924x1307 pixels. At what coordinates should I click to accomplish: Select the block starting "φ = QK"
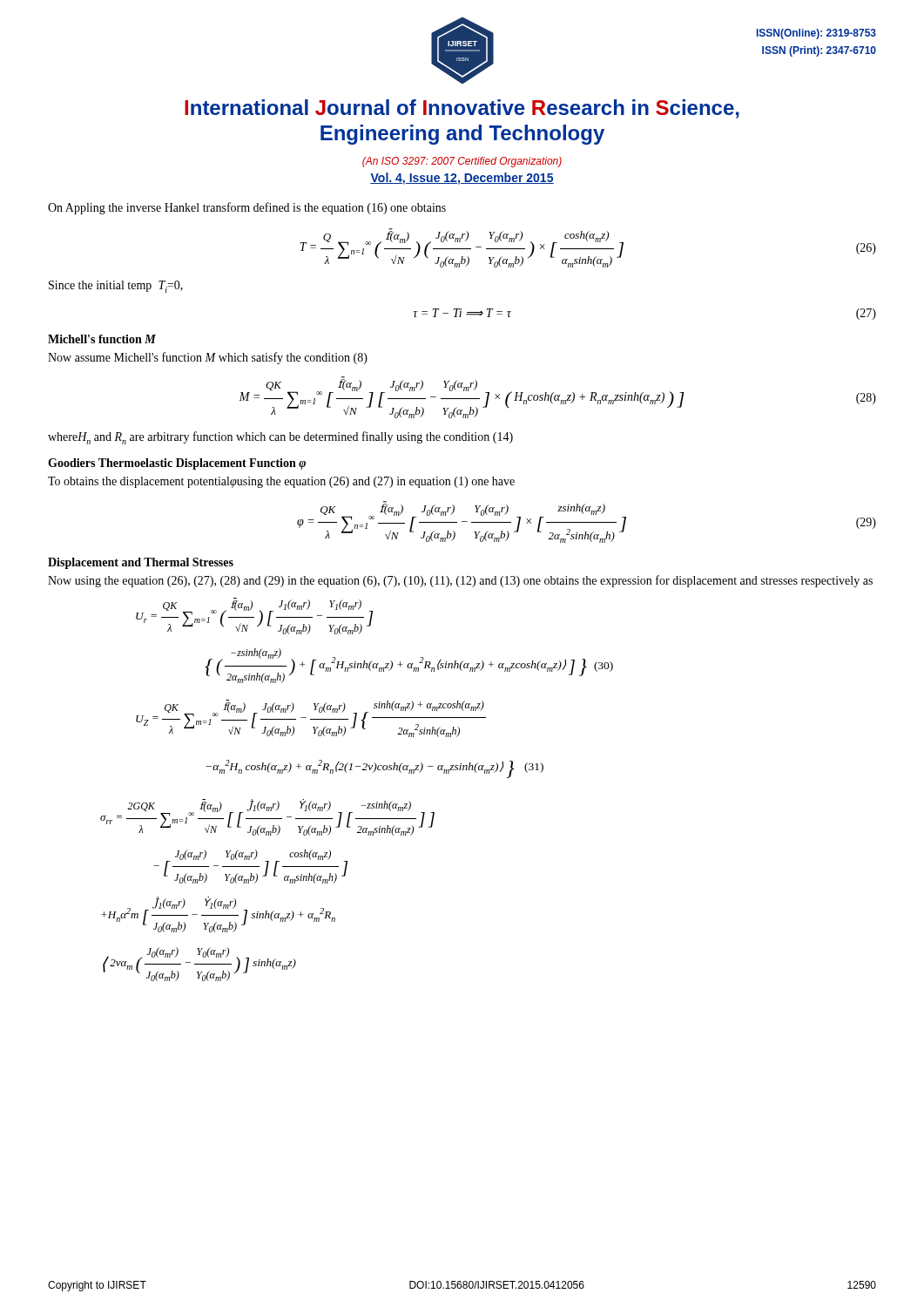pos(587,523)
